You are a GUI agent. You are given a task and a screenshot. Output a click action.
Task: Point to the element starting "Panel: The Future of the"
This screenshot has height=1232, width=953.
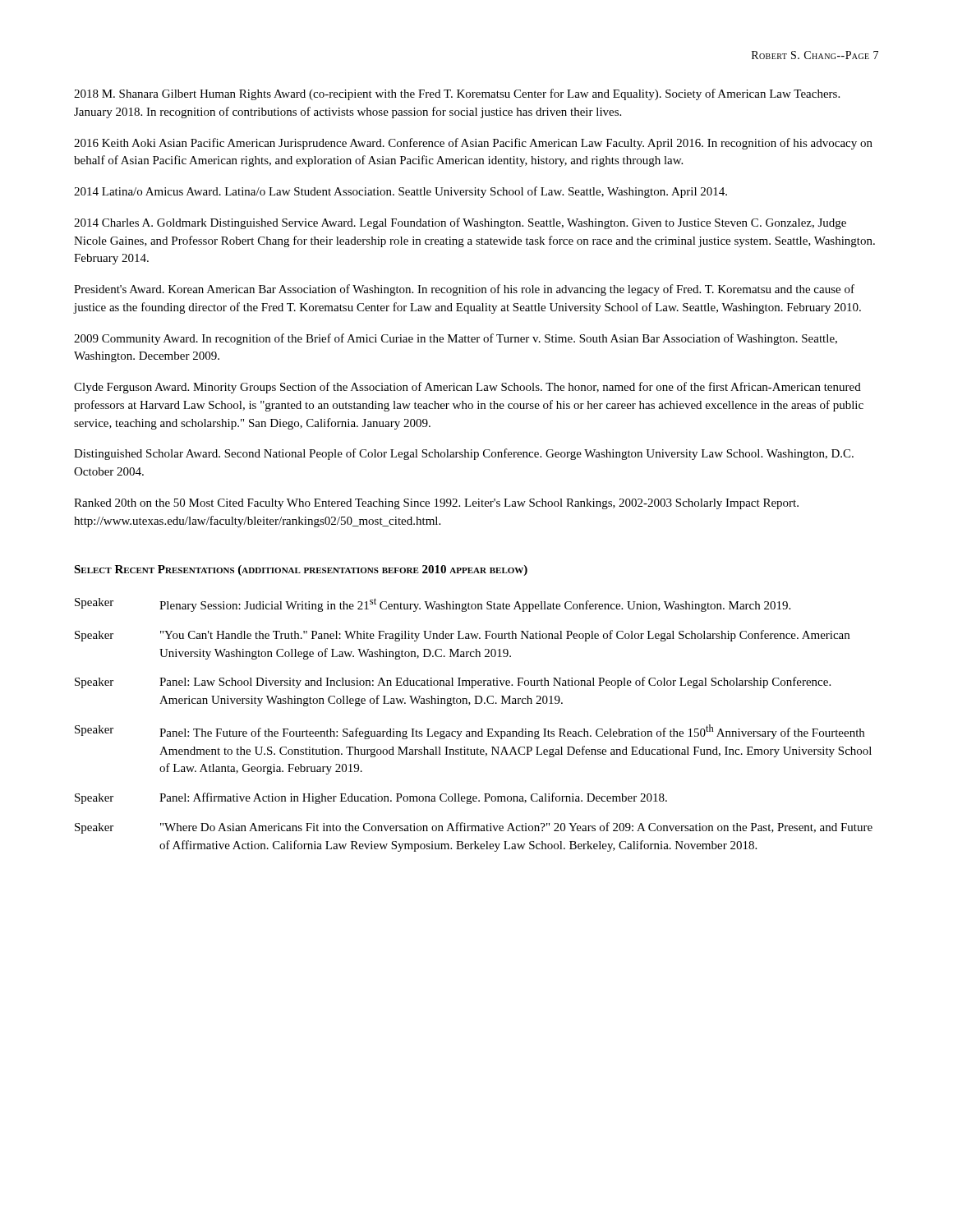[x=516, y=749]
